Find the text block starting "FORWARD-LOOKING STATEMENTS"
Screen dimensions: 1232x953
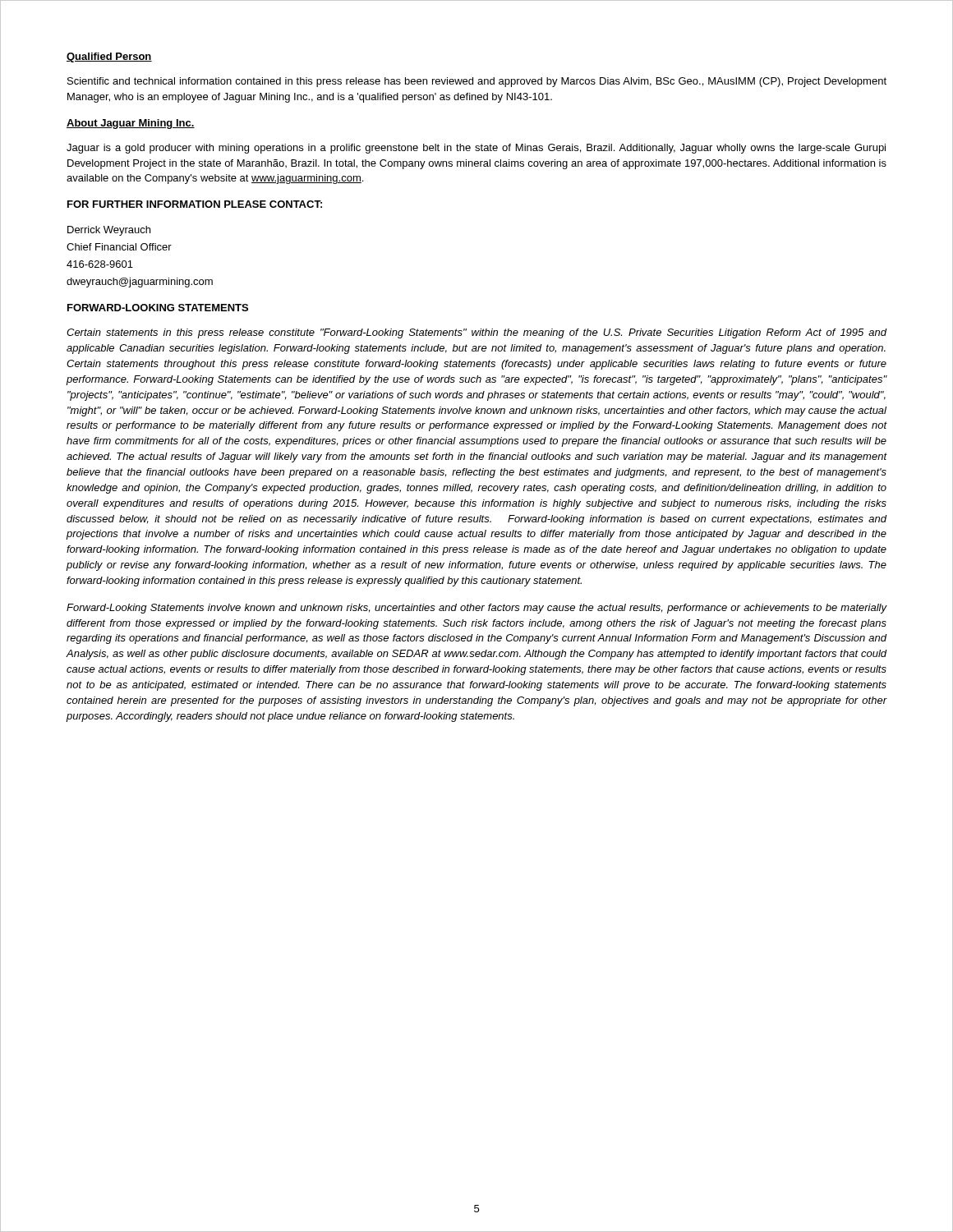tap(158, 308)
